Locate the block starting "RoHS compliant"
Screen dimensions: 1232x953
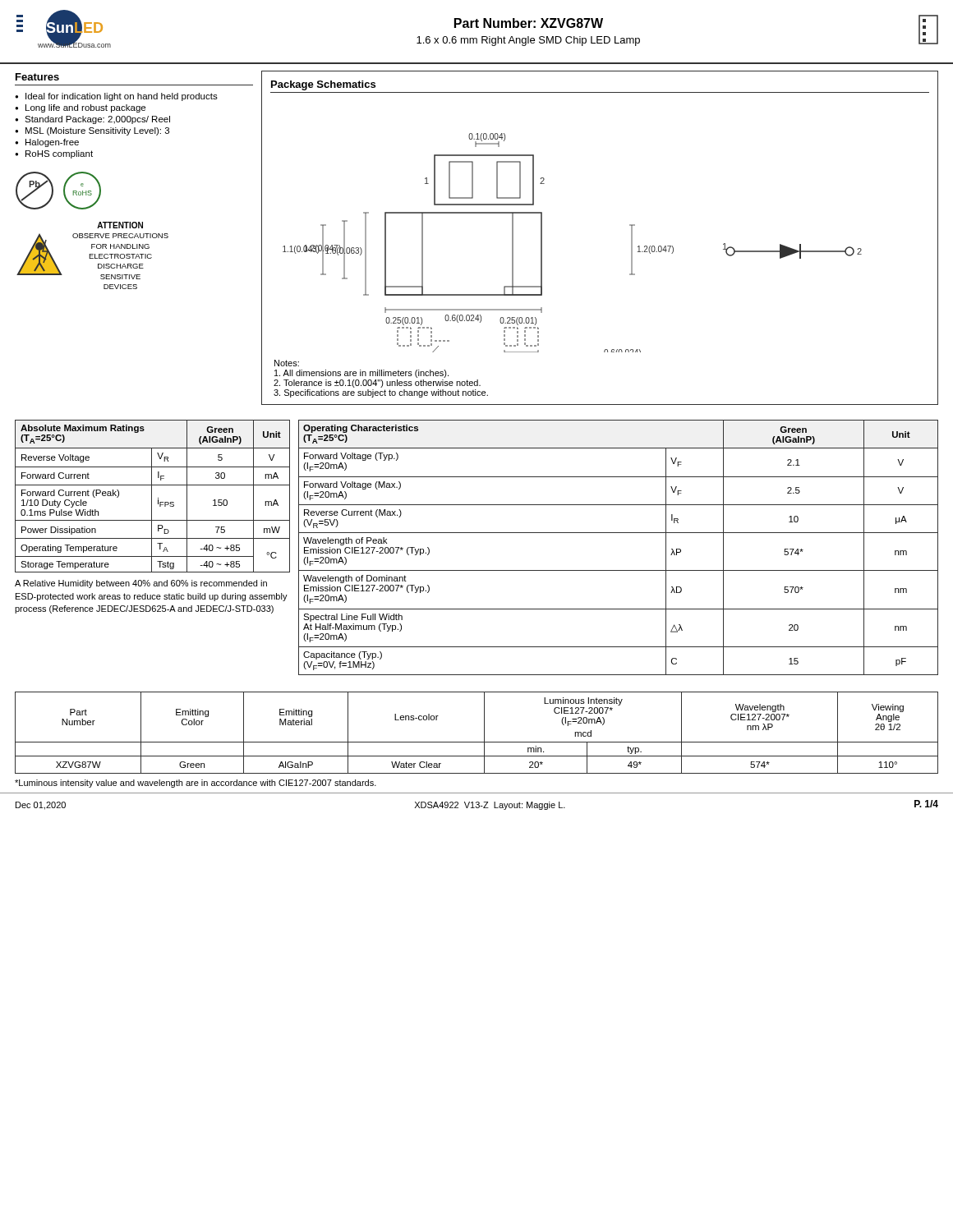pos(59,154)
